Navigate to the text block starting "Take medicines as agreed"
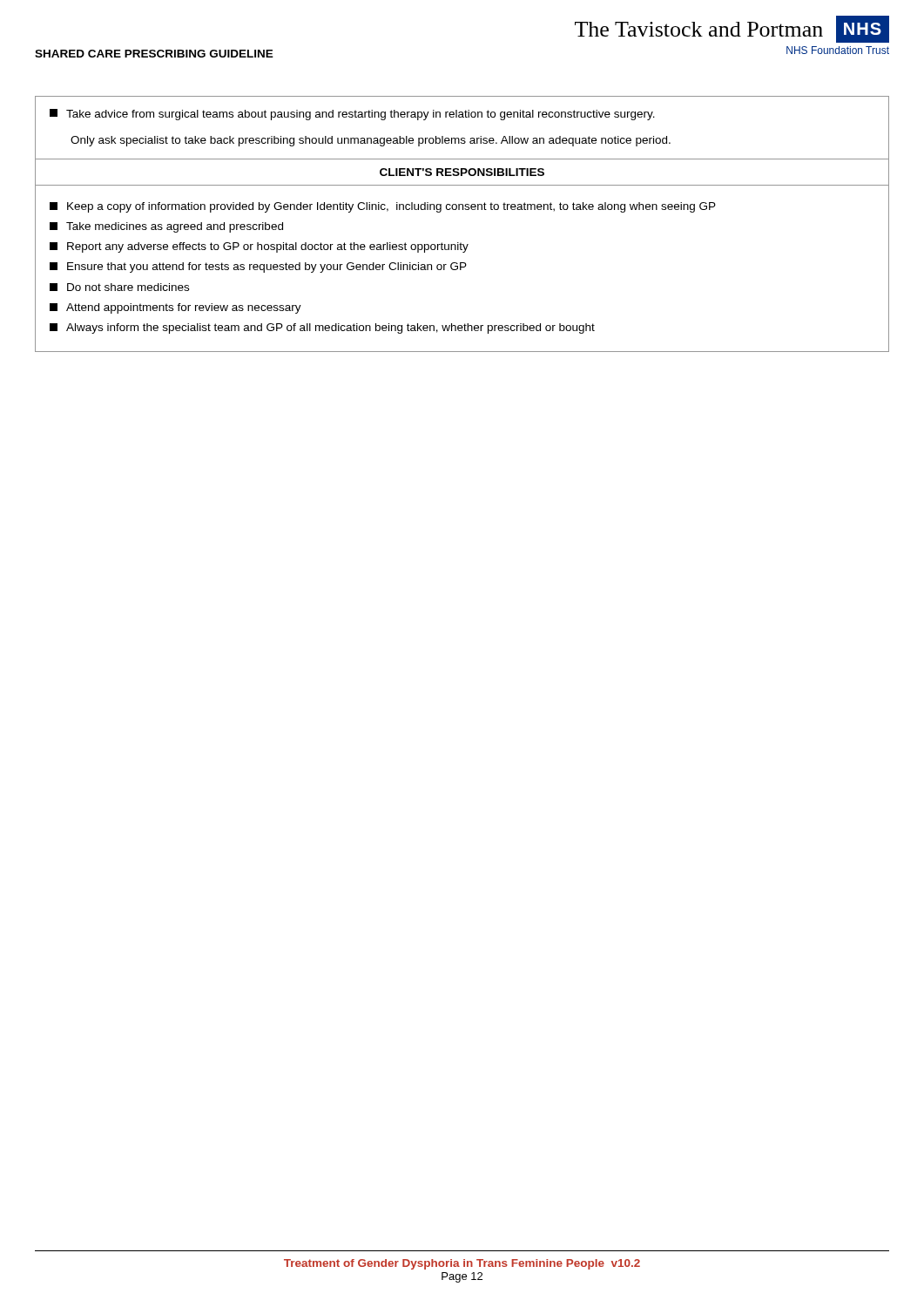 [x=167, y=226]
